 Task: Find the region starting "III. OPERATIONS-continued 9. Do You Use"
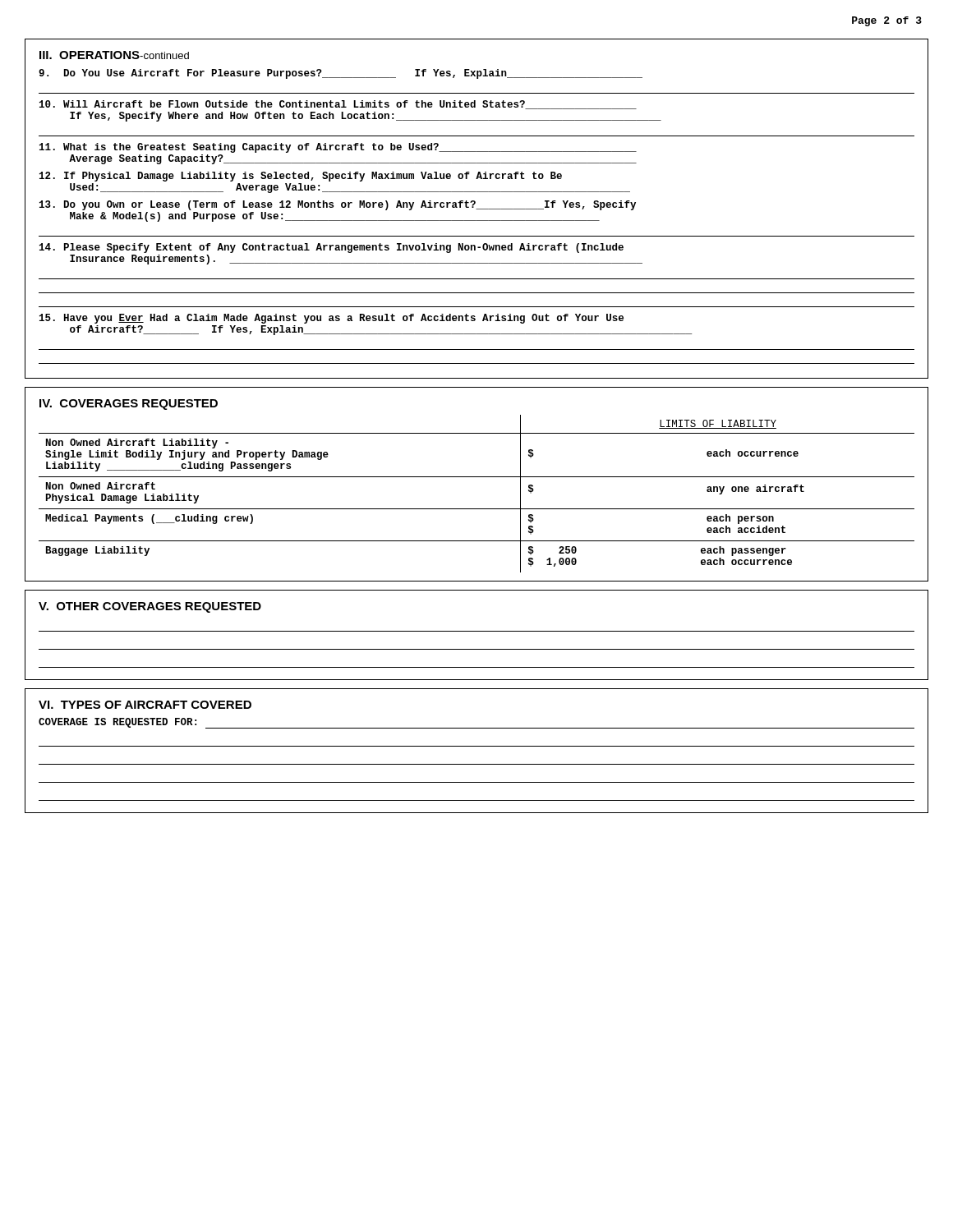476,206
